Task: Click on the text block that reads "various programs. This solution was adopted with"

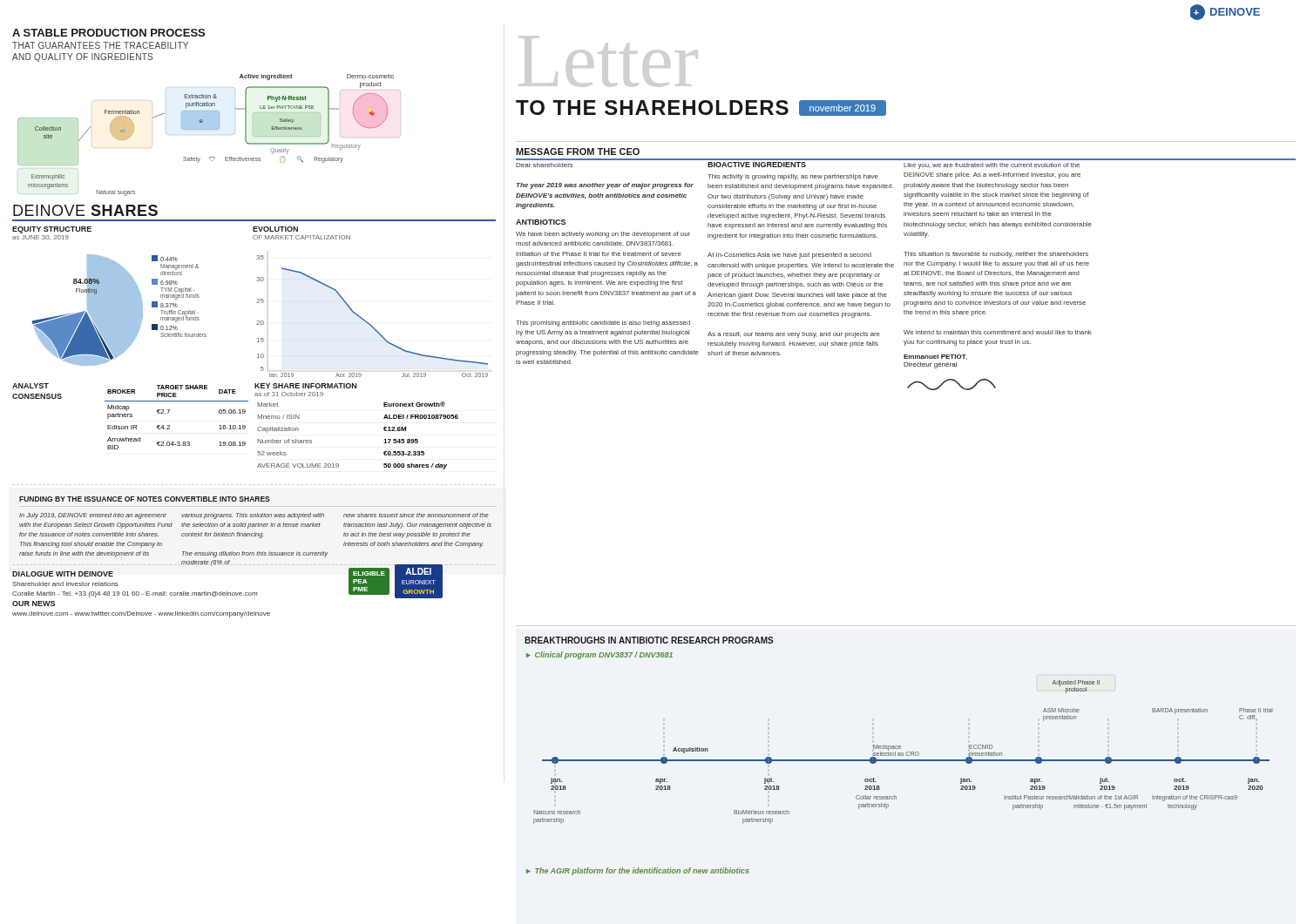Action: pyautogui.click(x=254, y=539)
